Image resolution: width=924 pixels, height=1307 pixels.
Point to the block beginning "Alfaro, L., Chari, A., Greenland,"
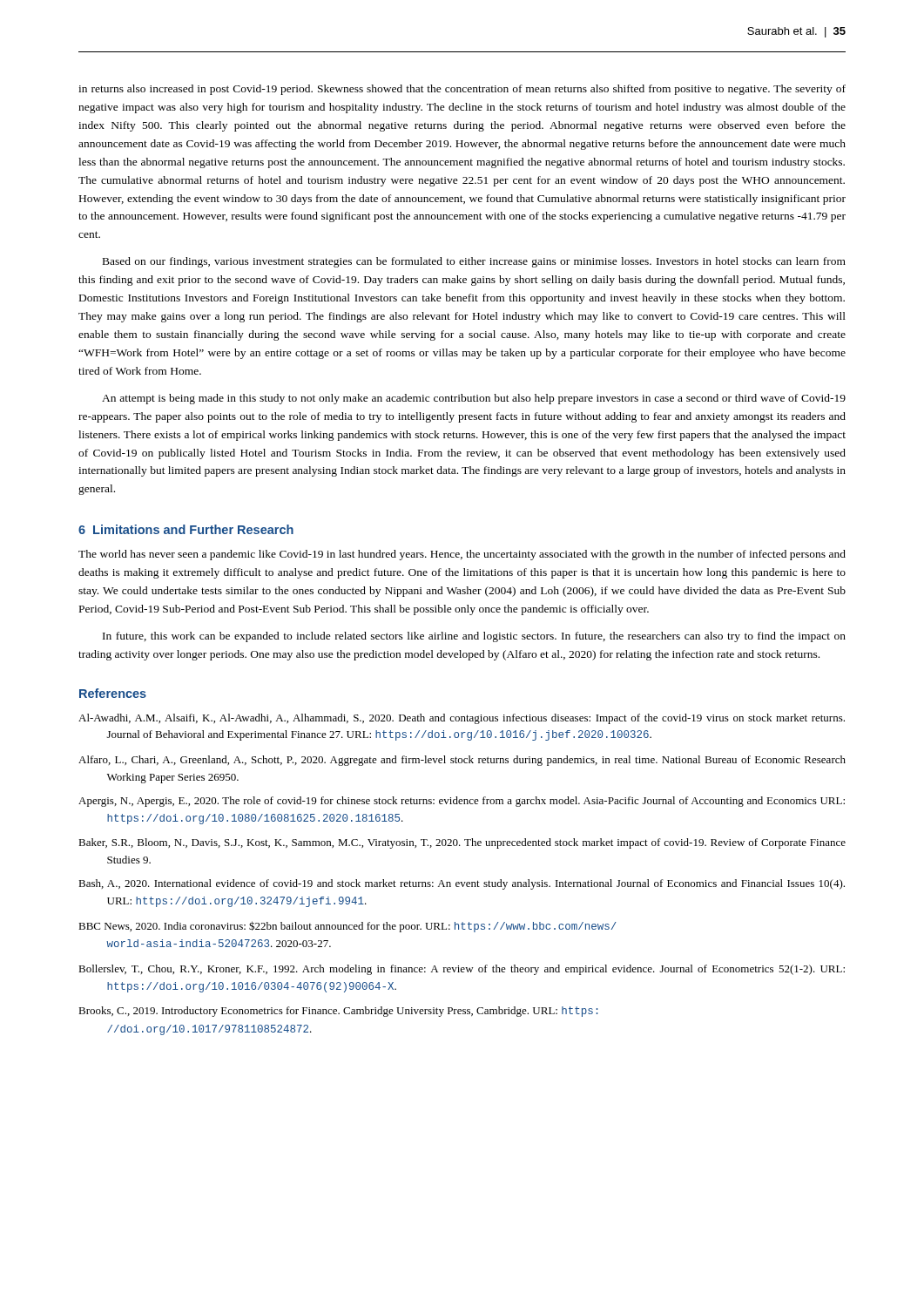pos(462,768)
